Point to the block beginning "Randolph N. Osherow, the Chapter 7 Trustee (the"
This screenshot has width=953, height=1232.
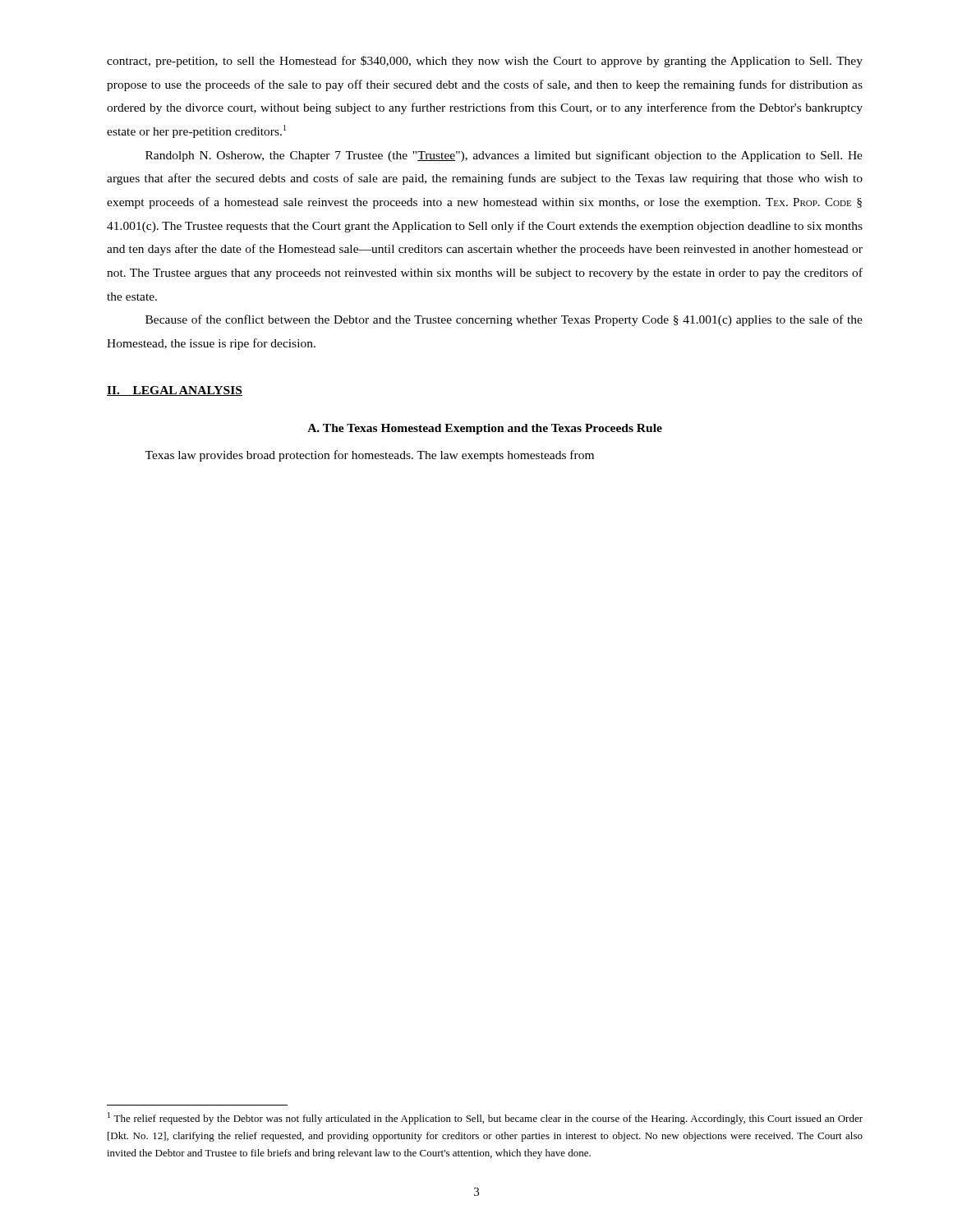pyautogui.click(x=485, y=226)
